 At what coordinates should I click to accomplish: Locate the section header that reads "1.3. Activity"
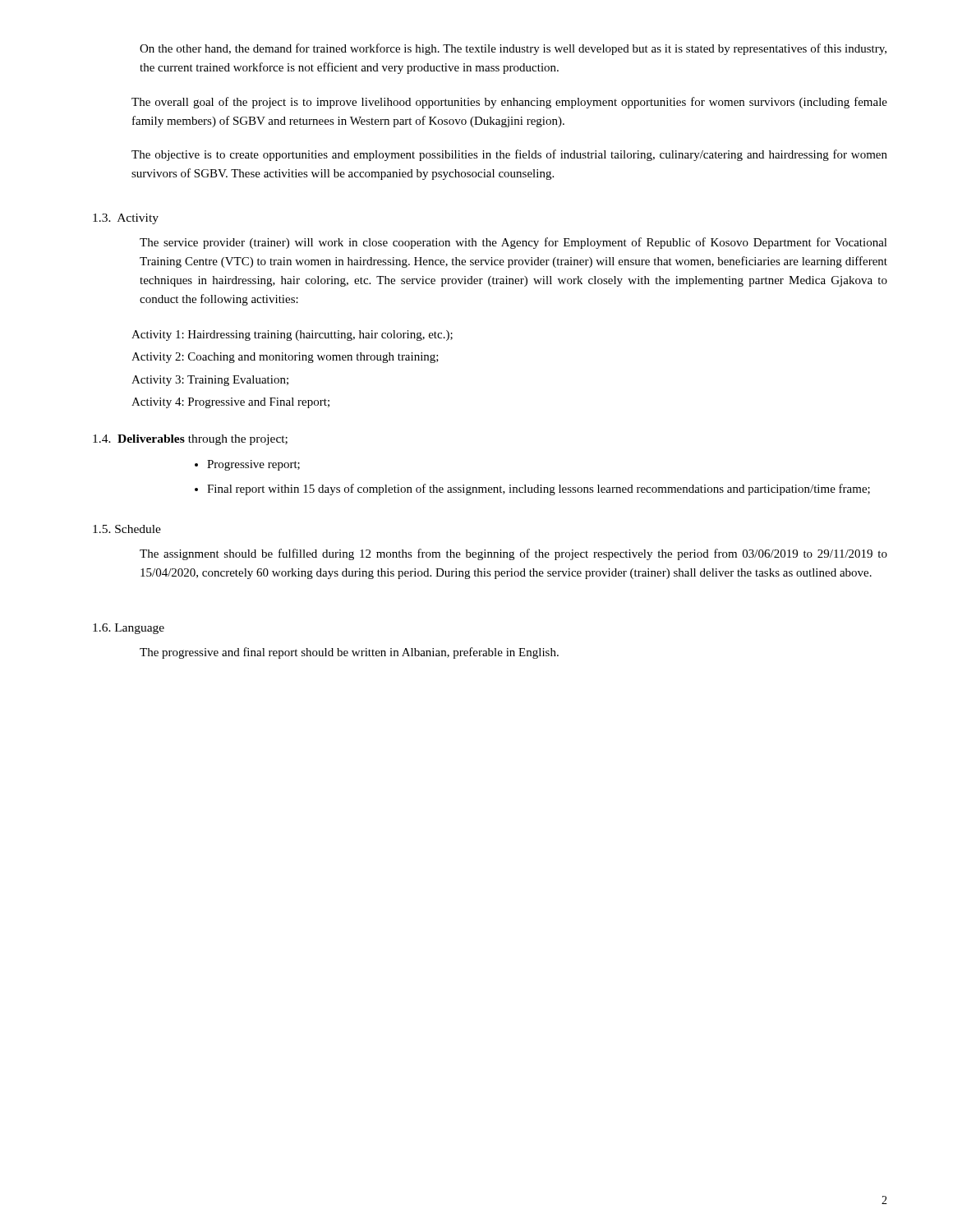[x=125, y=217]
